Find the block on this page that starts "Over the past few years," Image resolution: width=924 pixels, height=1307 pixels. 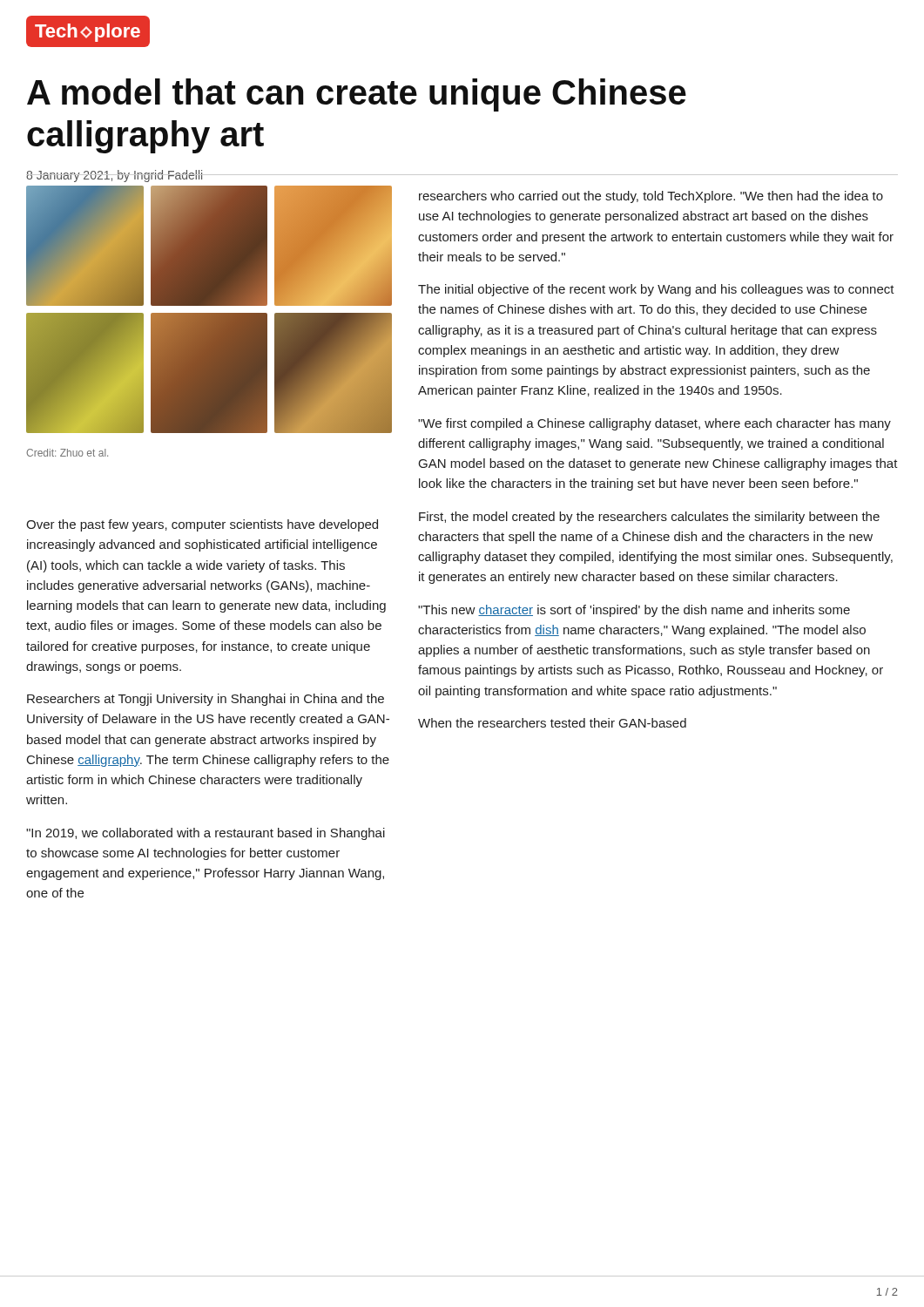coord(209,709)
